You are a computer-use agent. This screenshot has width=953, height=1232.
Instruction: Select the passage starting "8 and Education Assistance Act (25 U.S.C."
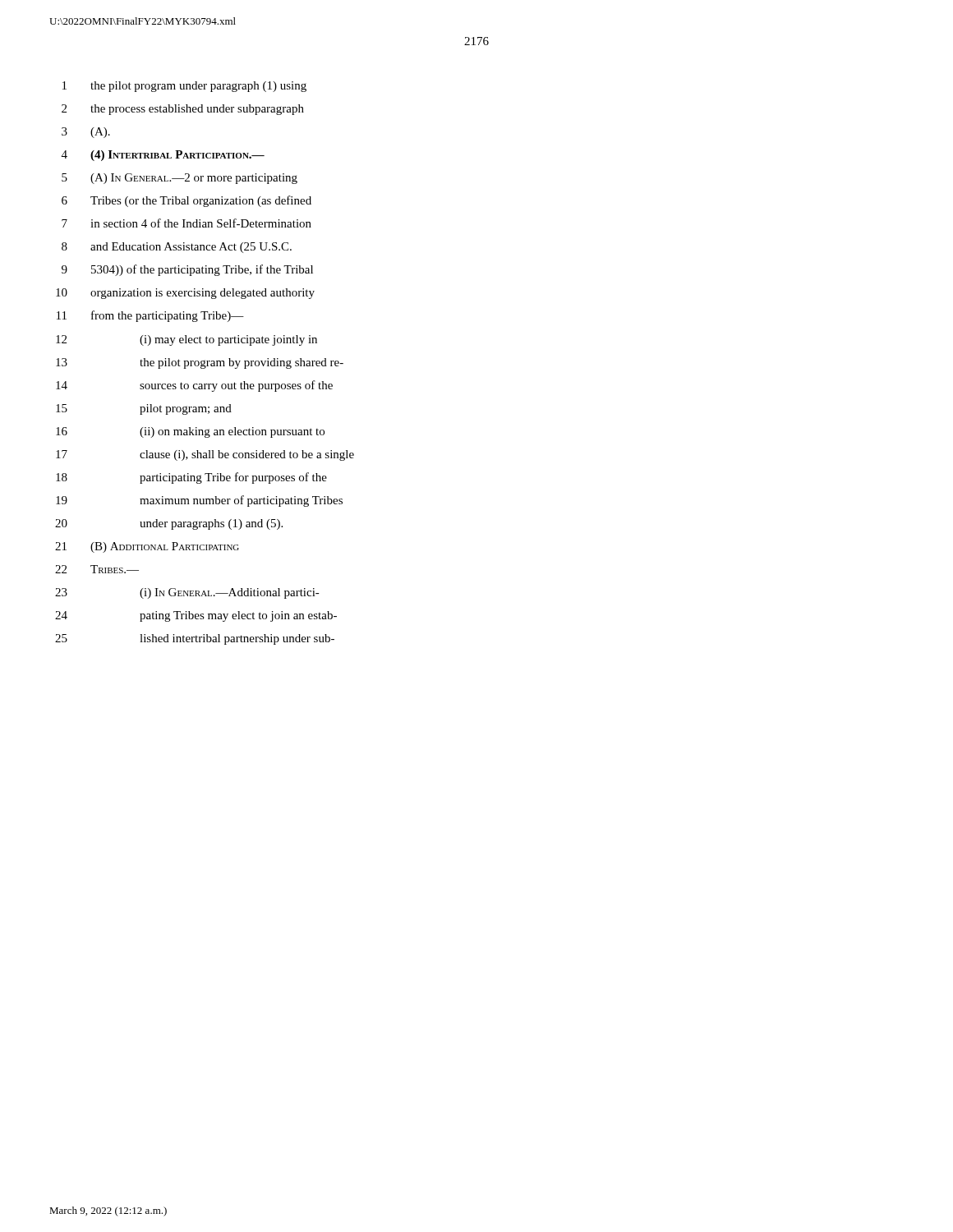(177, 248)
